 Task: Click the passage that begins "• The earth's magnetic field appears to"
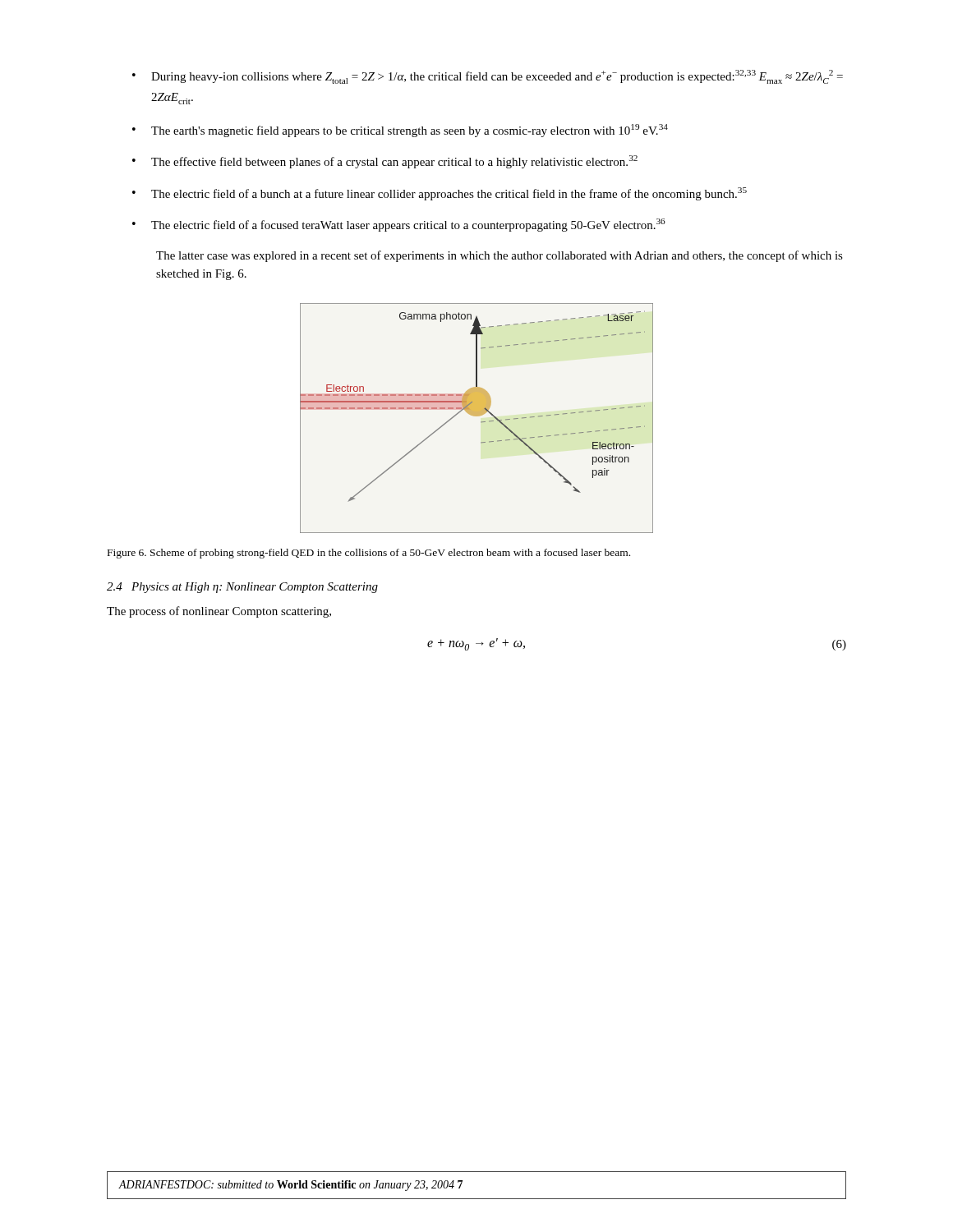[x=489, y=130]
